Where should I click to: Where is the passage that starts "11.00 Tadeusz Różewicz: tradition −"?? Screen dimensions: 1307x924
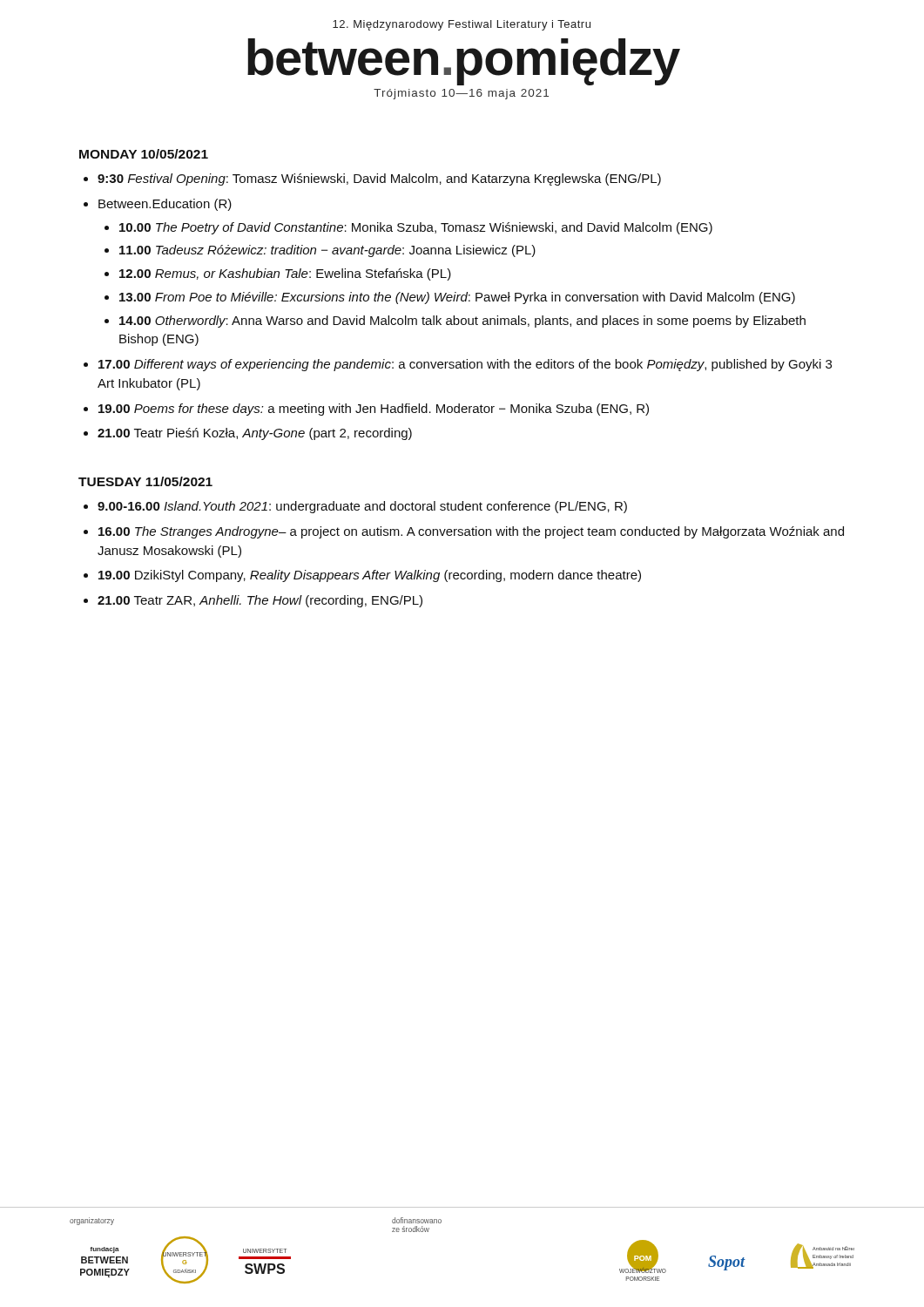pyautogui.click(x=327, y=250)
